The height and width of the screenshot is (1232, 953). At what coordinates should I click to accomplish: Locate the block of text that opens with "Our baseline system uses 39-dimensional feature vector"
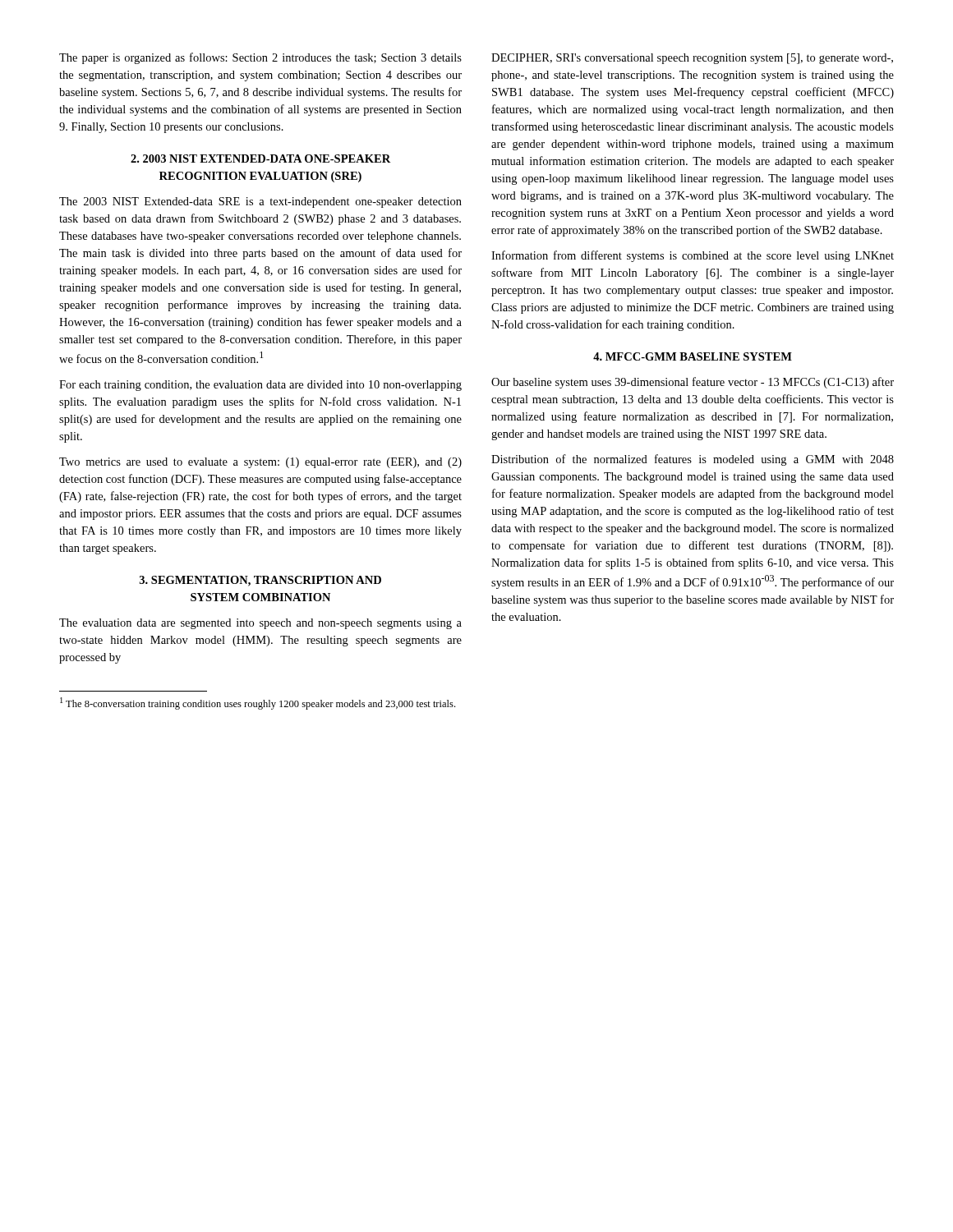pos(693,408)
